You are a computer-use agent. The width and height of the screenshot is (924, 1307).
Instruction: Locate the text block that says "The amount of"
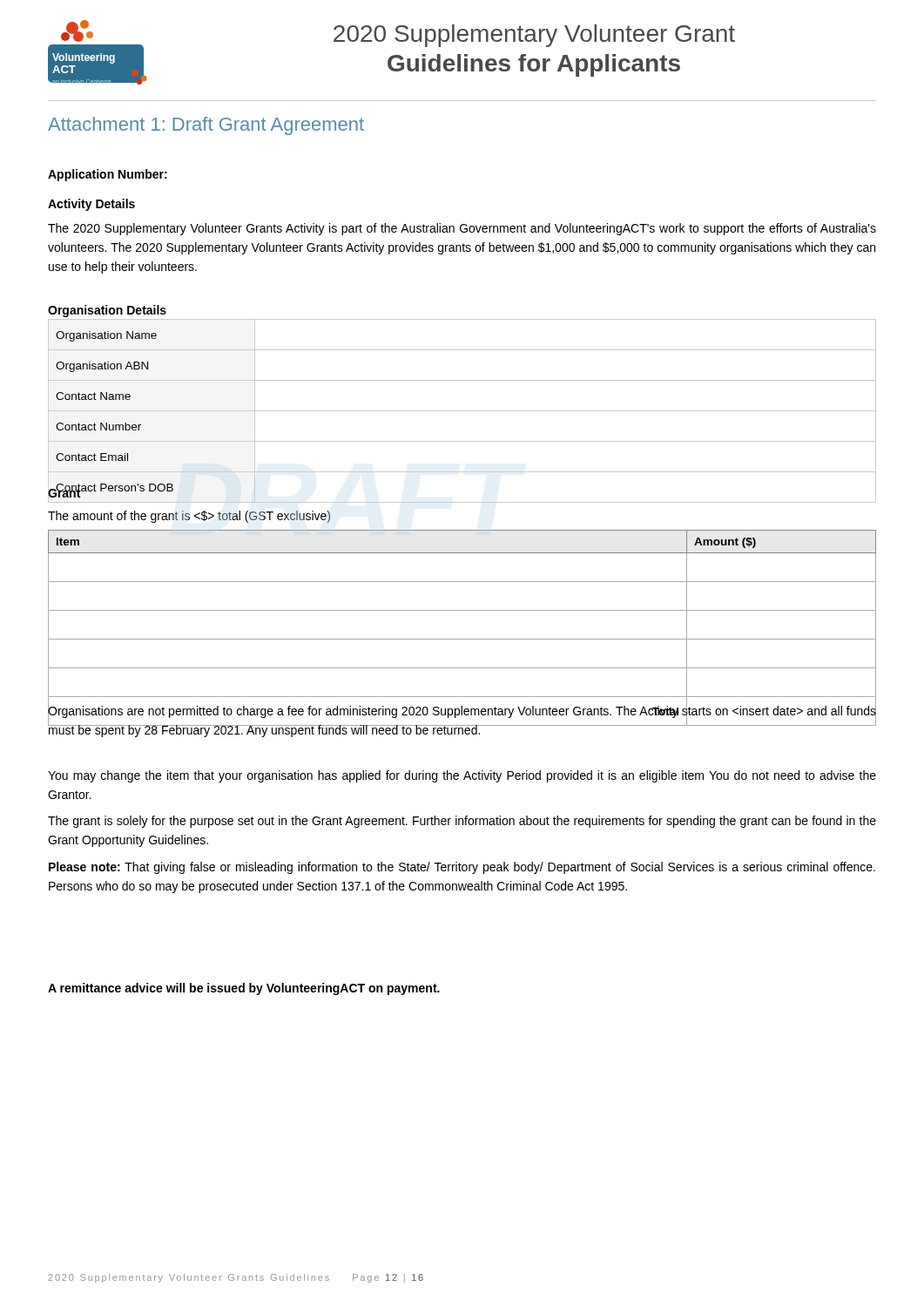[x=189, y=516]
